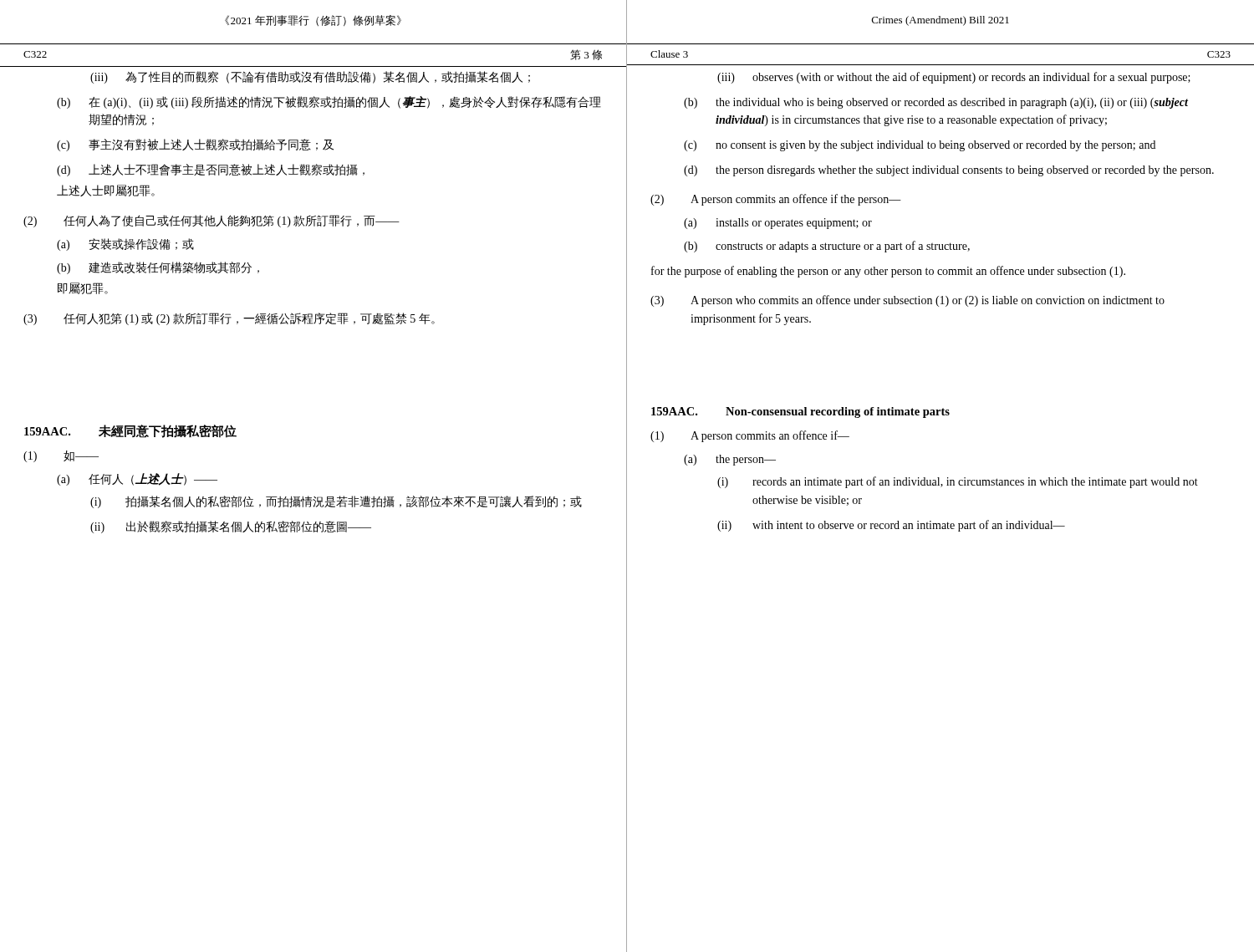Click the passage that begins "(ii) with intent"
The width and height of the screenshot is (1254, 952).
point(974,525)
